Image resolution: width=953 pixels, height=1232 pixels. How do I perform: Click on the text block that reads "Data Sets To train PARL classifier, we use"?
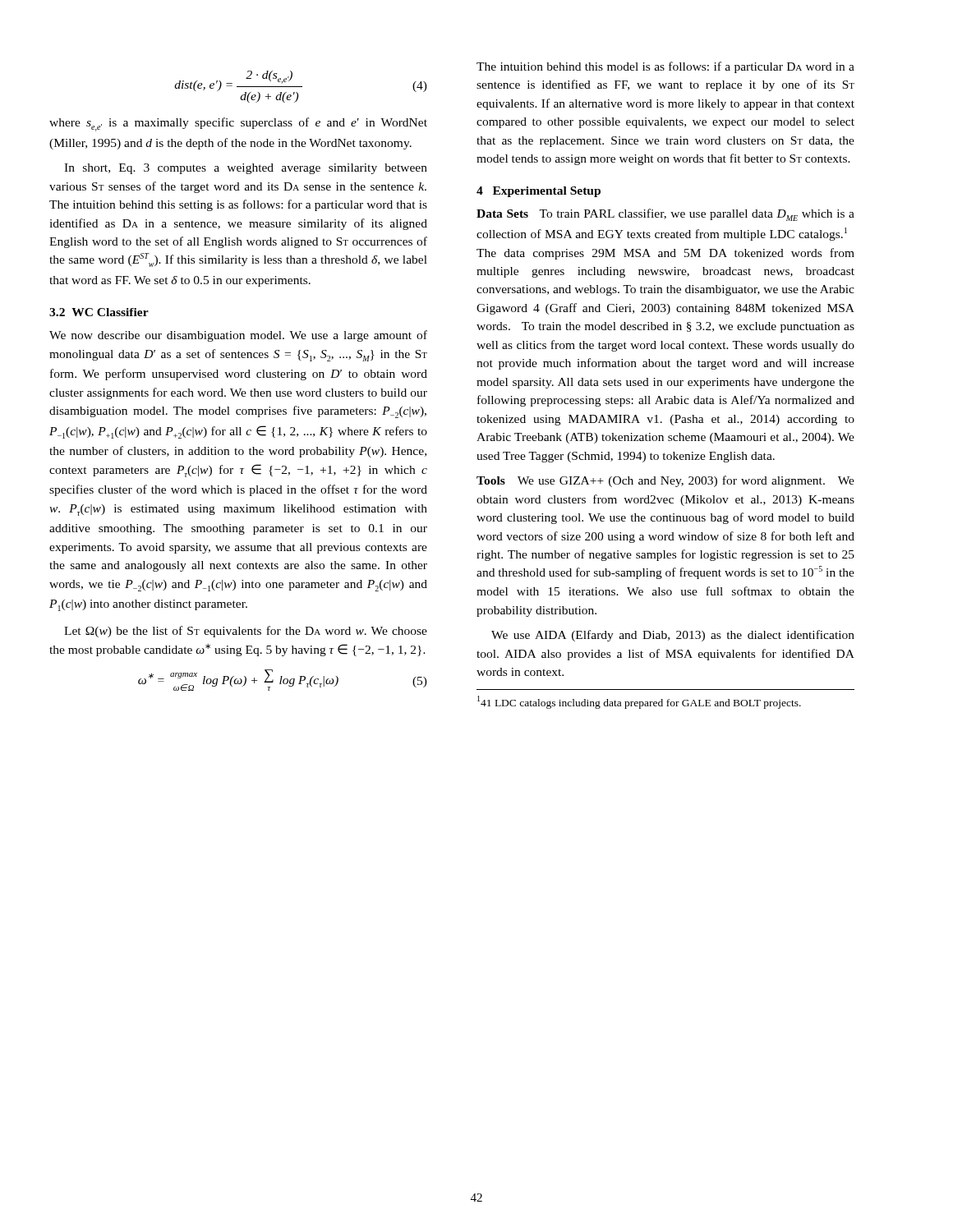click(x=665, y=443)
